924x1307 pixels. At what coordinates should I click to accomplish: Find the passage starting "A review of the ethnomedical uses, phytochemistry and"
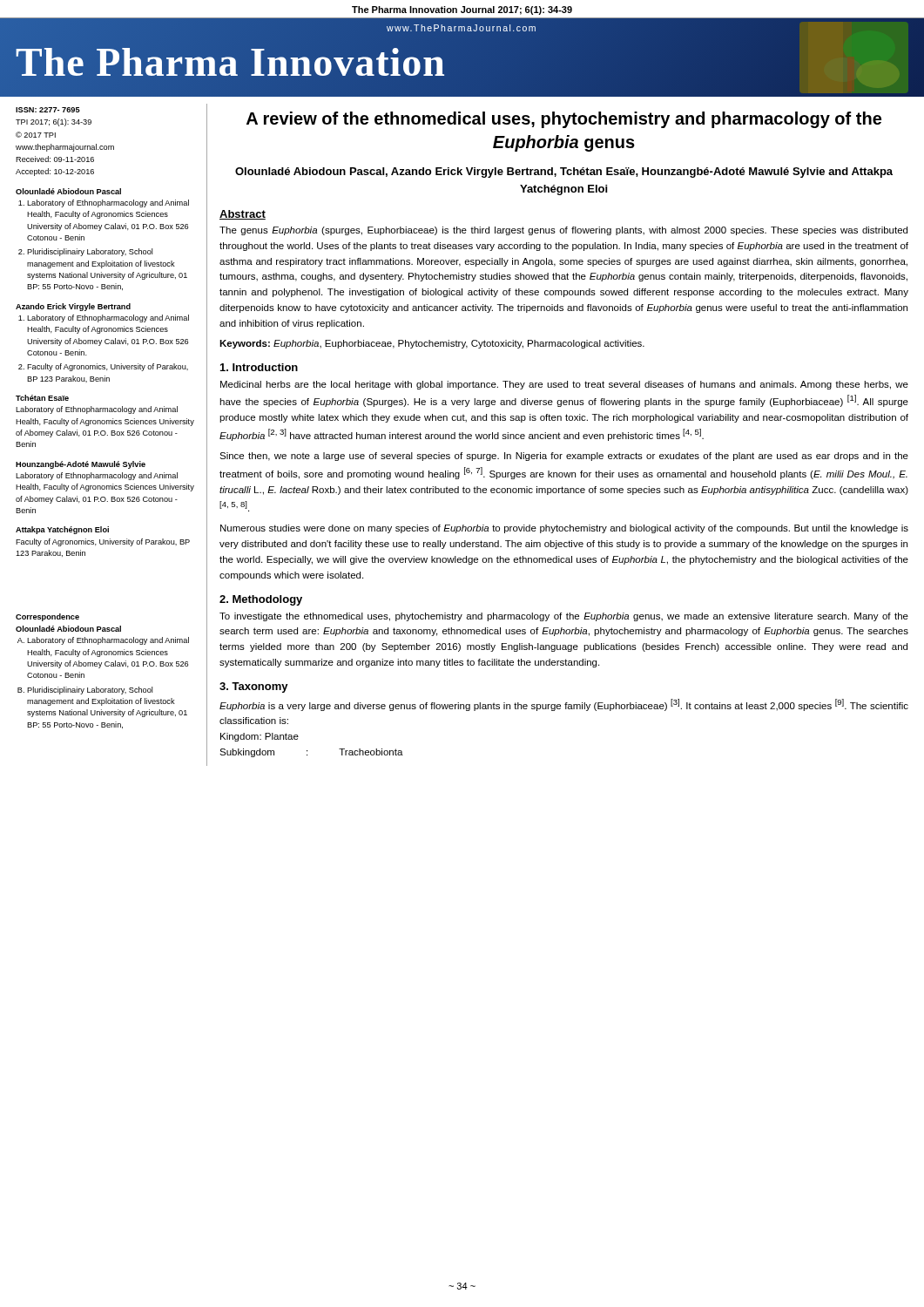pyautogui.click(x=564, y=131)
